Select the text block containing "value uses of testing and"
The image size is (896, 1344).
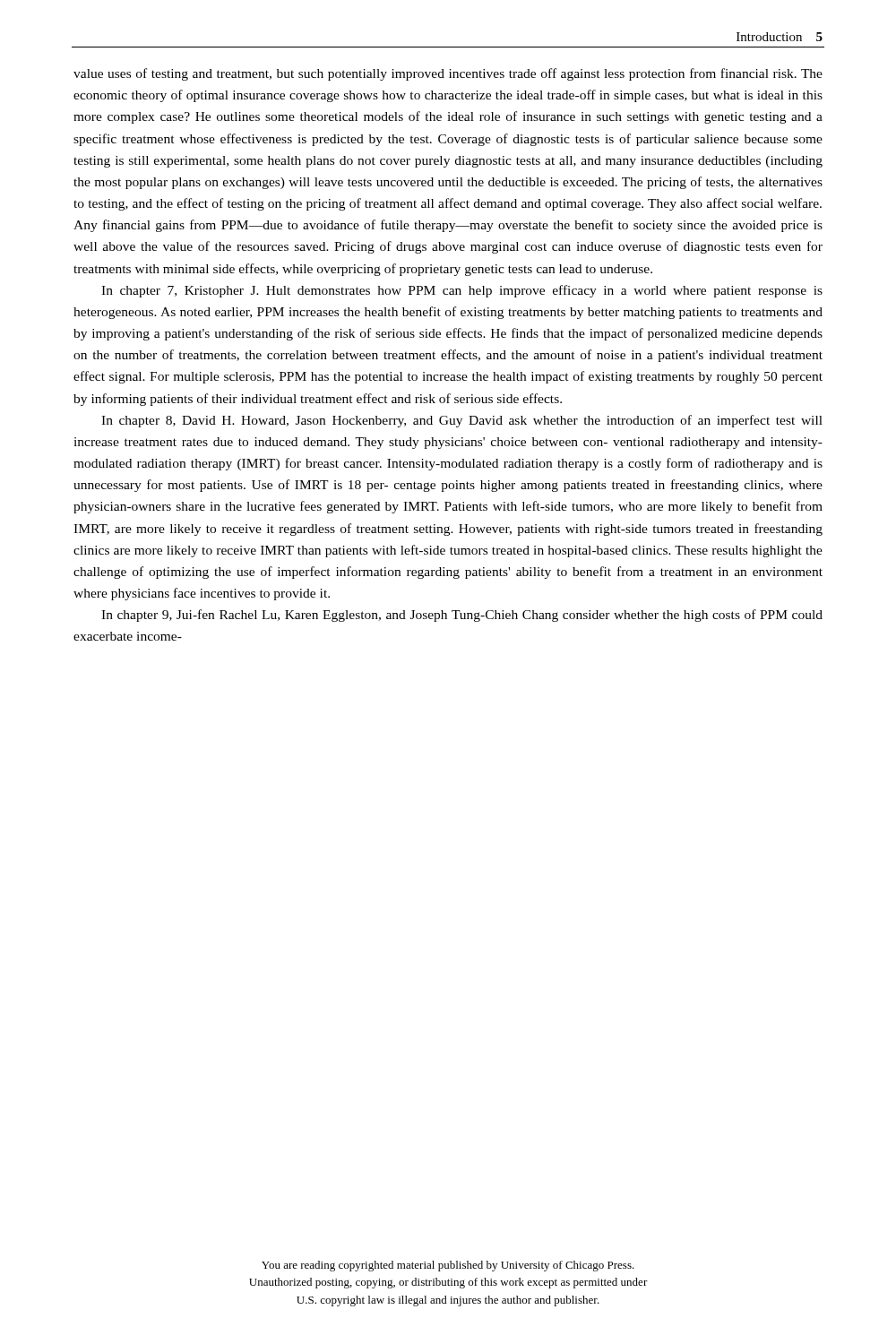pyautogui.click(x=448, y=355)
